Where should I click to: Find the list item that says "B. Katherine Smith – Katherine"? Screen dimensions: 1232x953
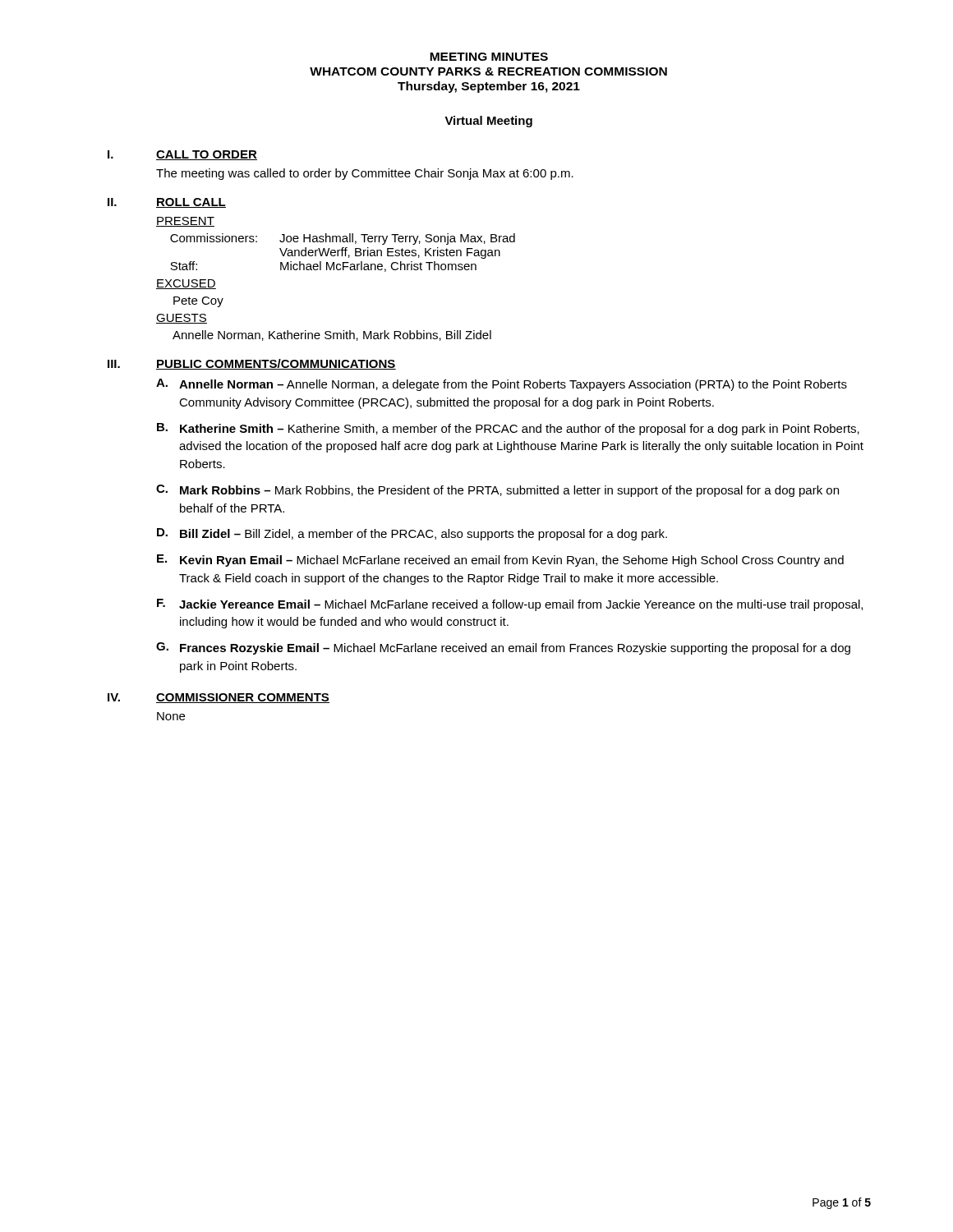(513, 446)
